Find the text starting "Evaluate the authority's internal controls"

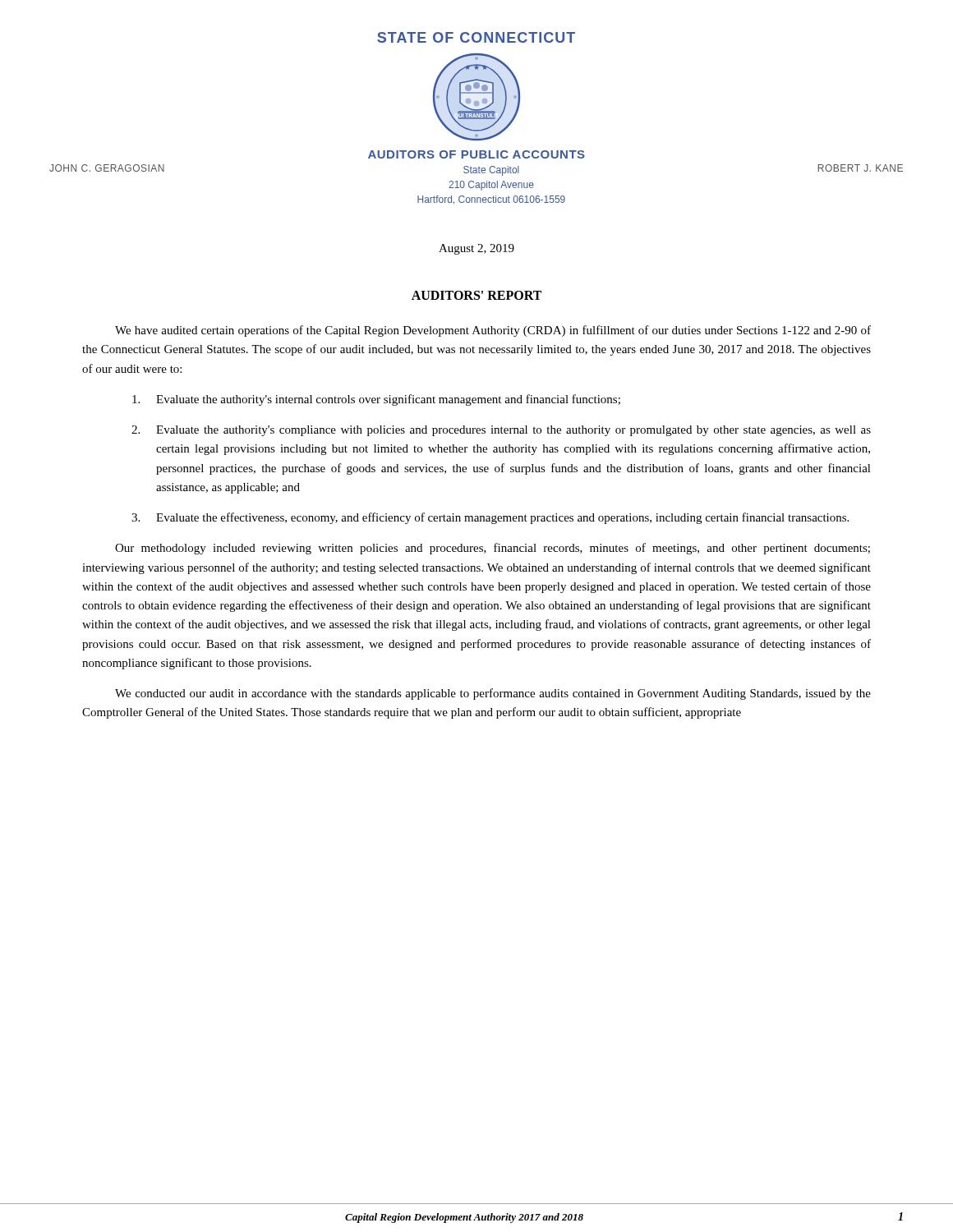(x=501, y=399)
